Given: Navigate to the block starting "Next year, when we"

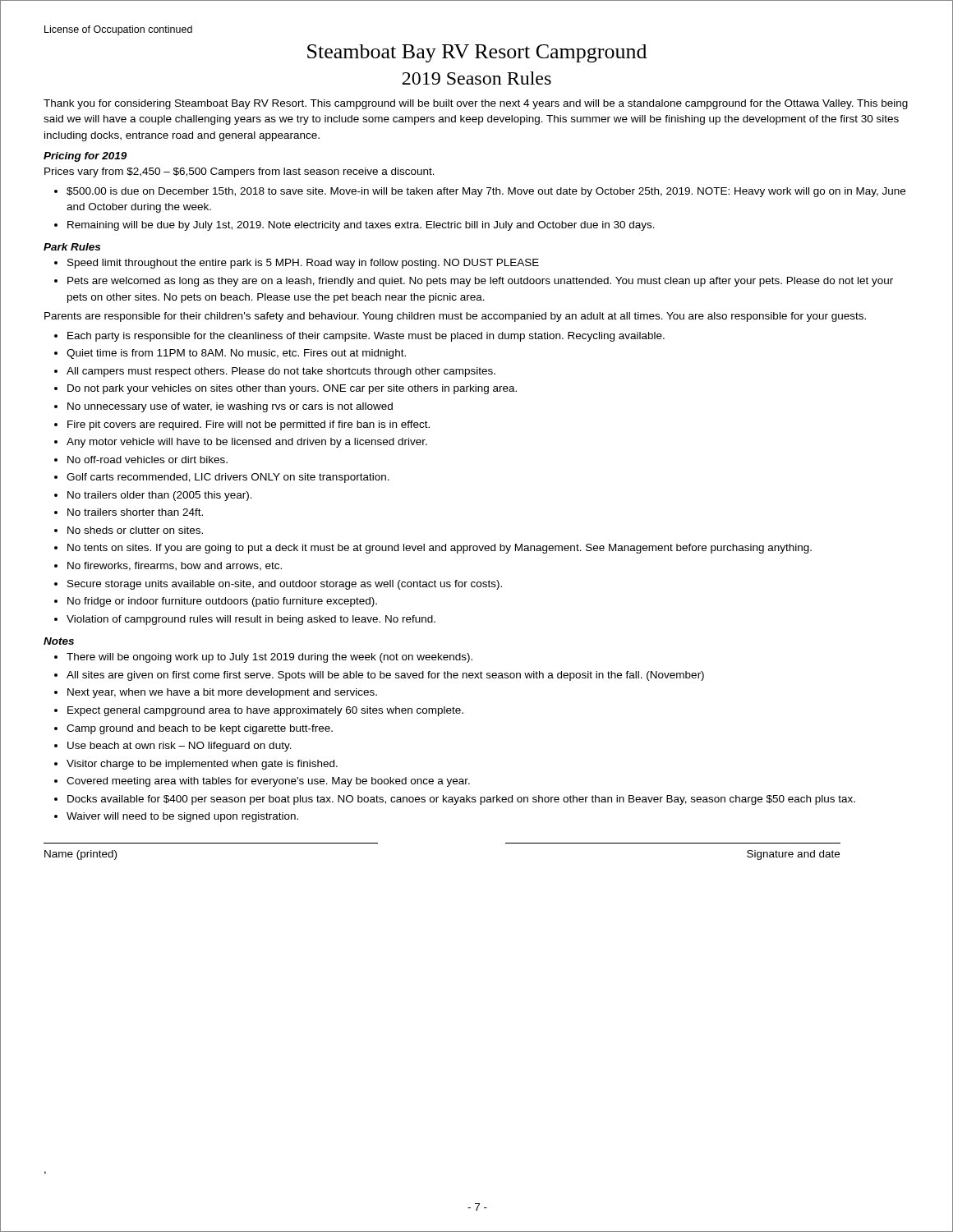Looking at the screenshot, I should pyautogui.click(x=222, y=692).
